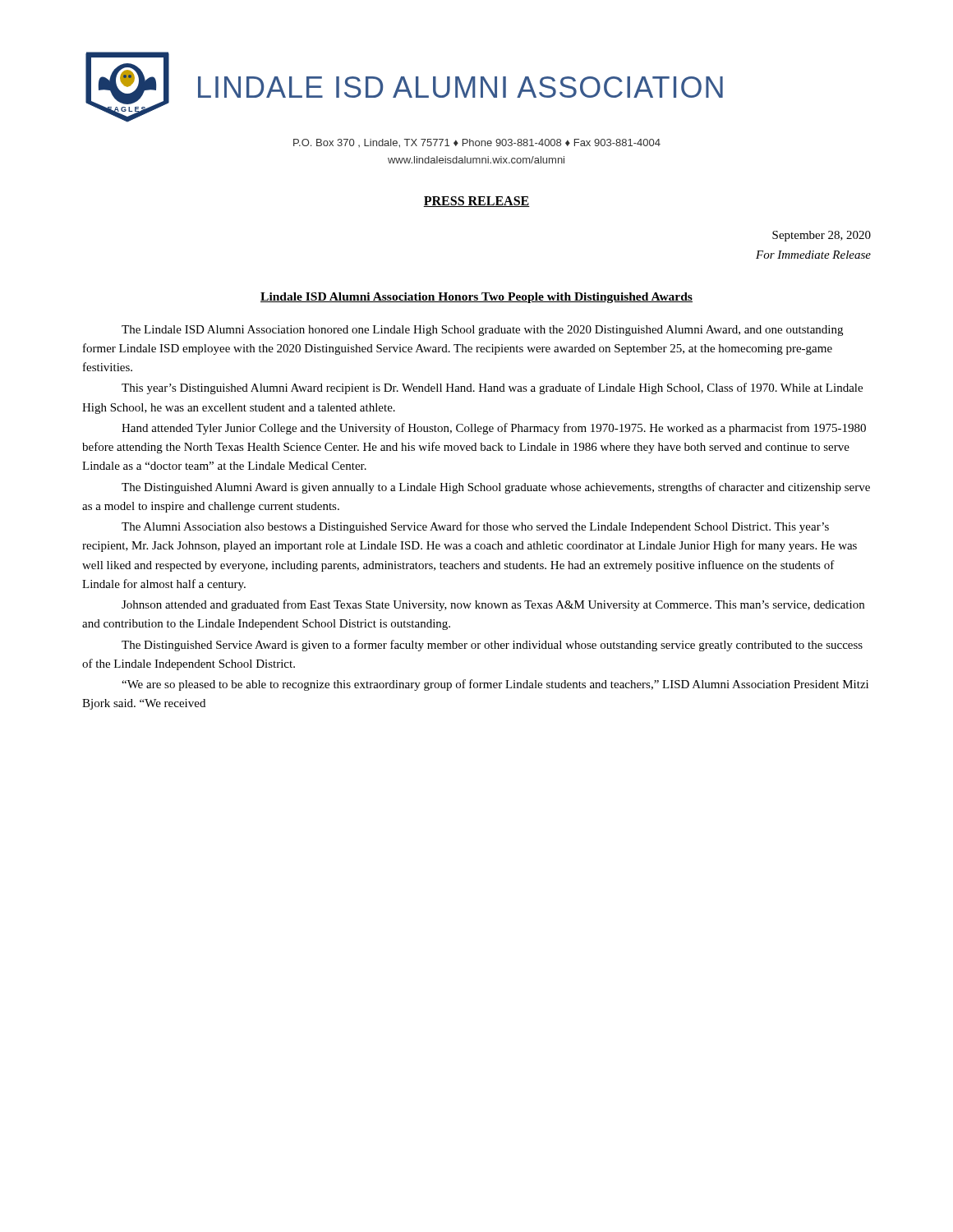The image size is (953, 1232).
Task: Click the title
Action: pyautogui.click(x=461, y=88)
